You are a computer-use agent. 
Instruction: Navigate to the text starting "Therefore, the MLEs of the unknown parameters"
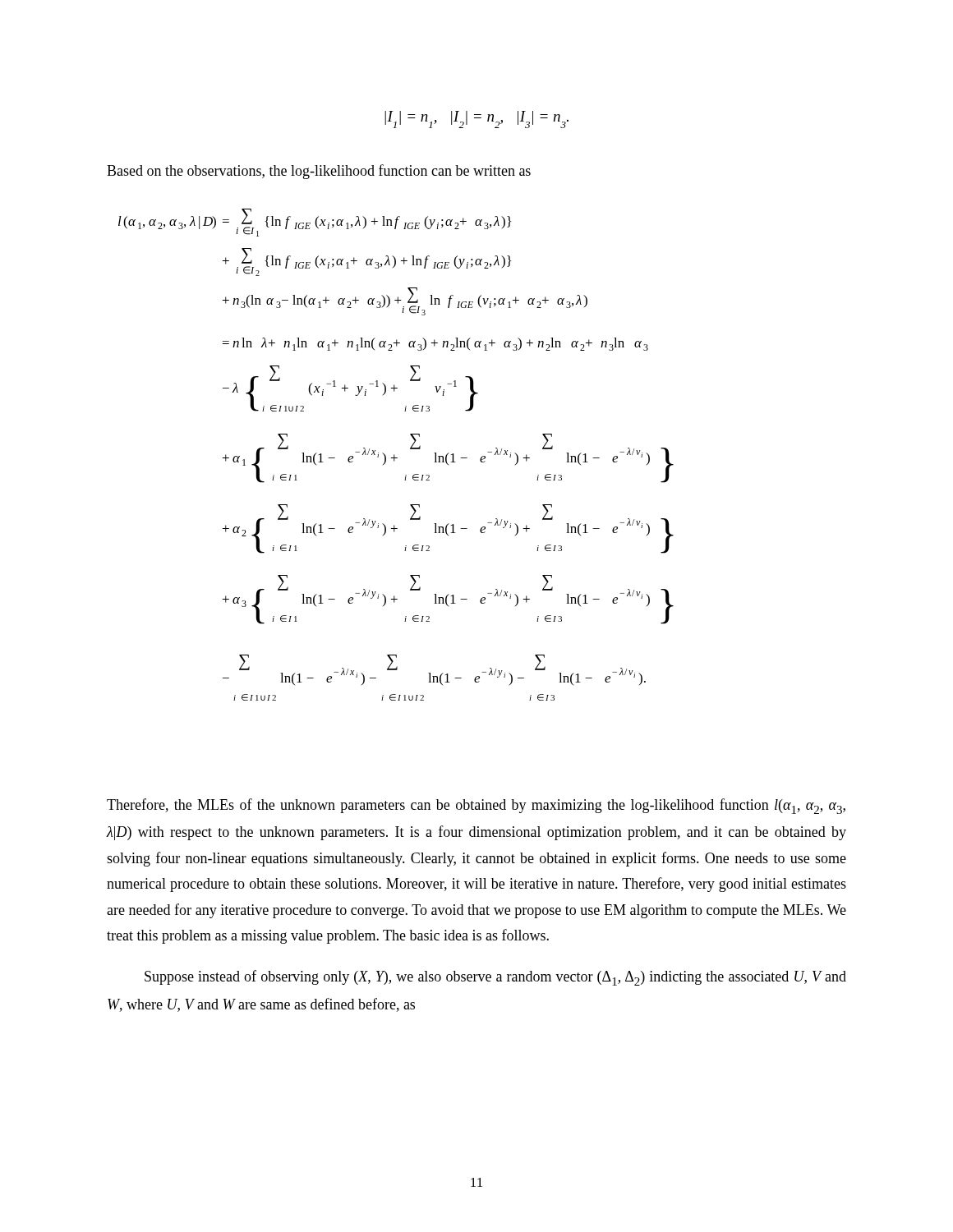476,870
